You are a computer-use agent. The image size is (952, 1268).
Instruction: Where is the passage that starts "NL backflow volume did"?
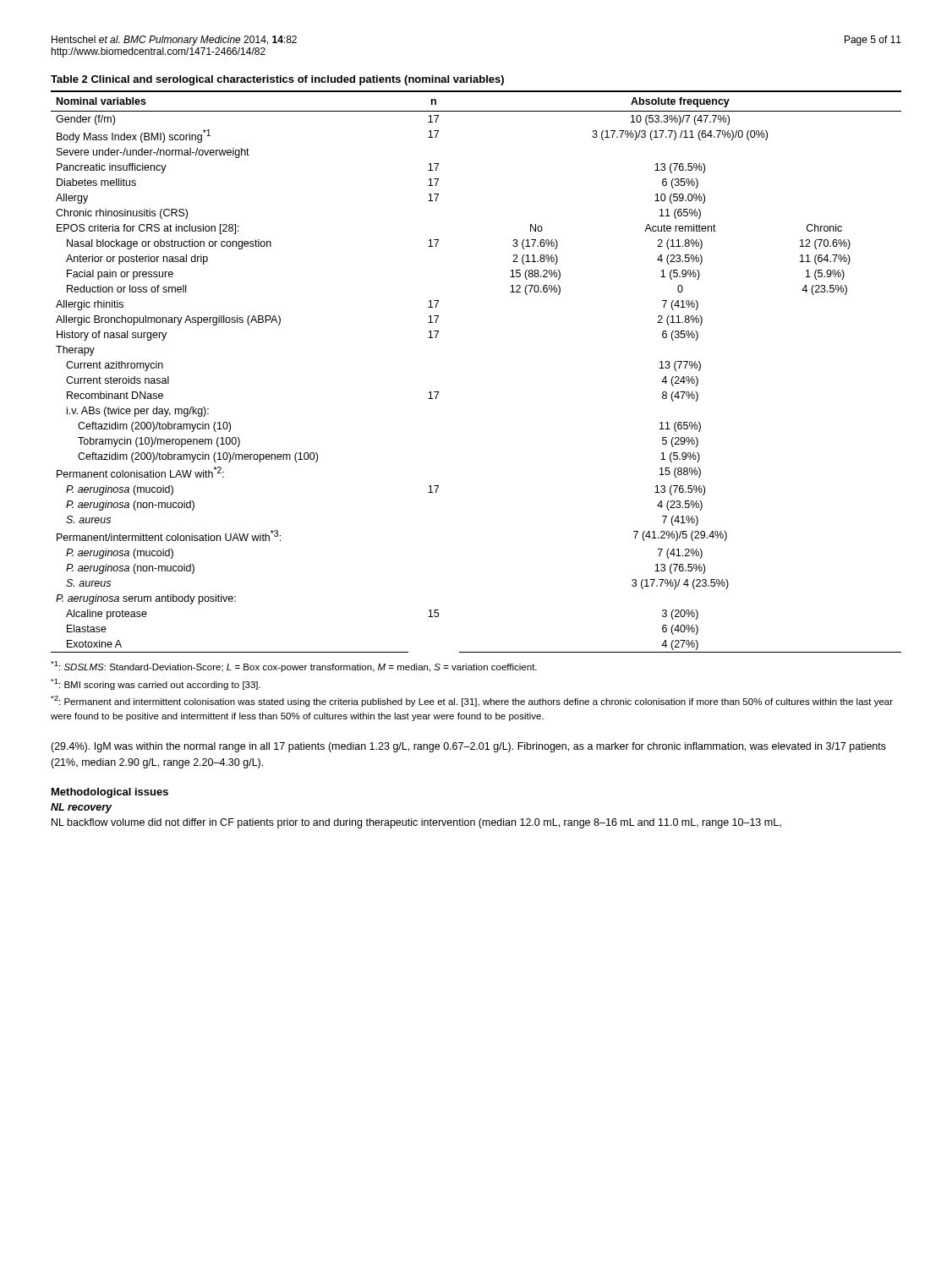tap(416, 822)
